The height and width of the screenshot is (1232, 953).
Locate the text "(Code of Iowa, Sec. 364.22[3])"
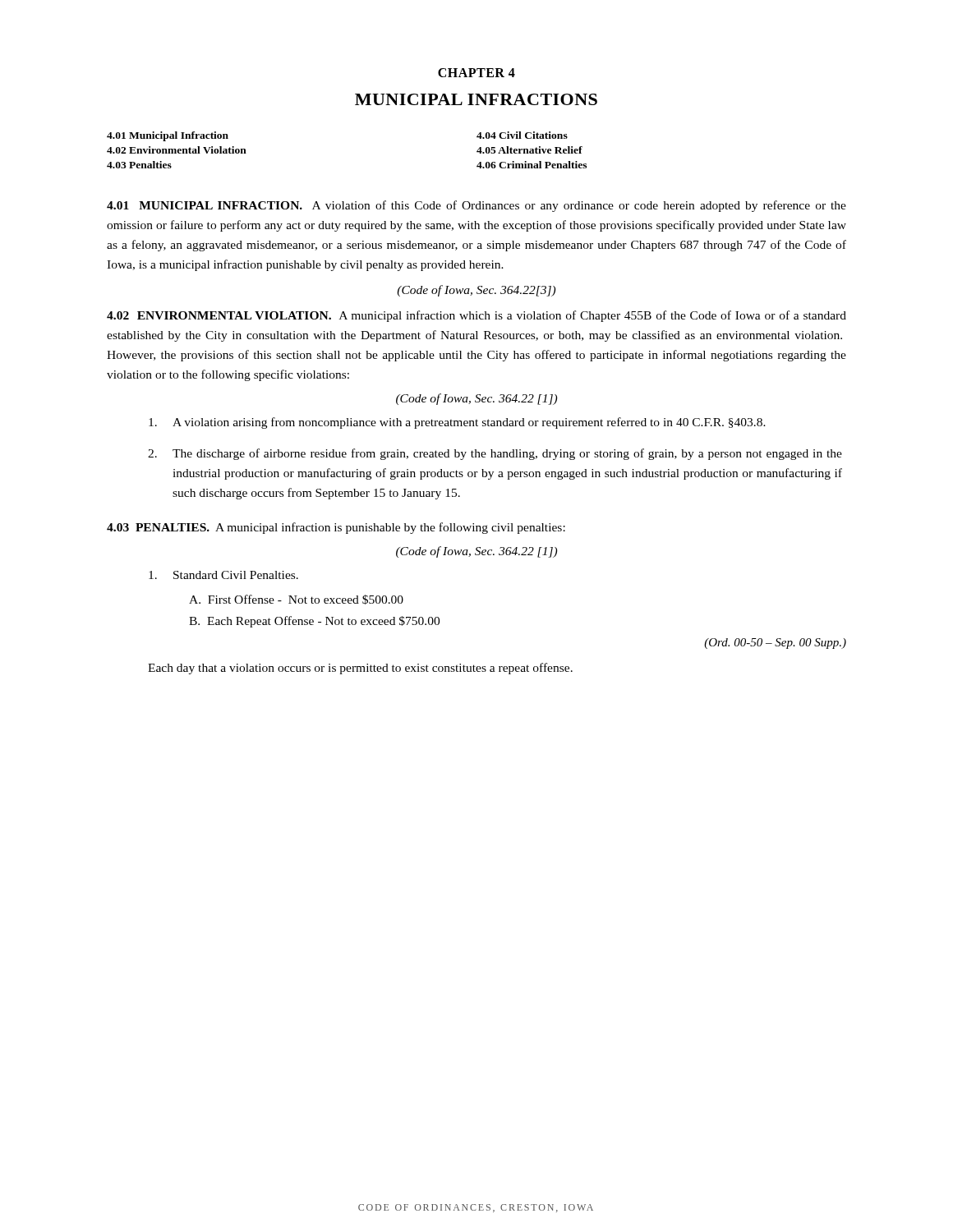pos(476,290)
